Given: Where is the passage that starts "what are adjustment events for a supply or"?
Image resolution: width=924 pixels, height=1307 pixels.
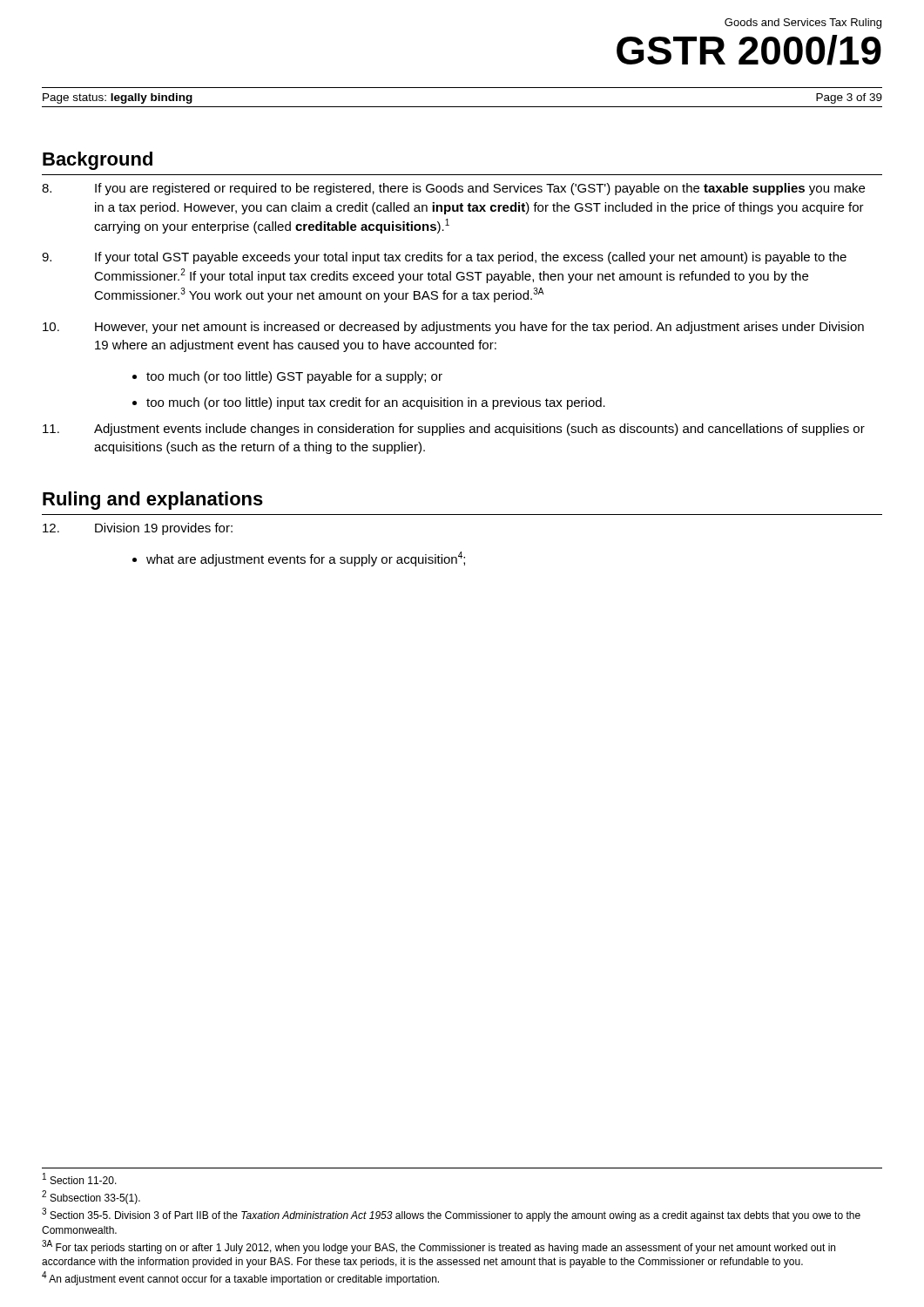Looking at the screenshot, I should (306, 558).
